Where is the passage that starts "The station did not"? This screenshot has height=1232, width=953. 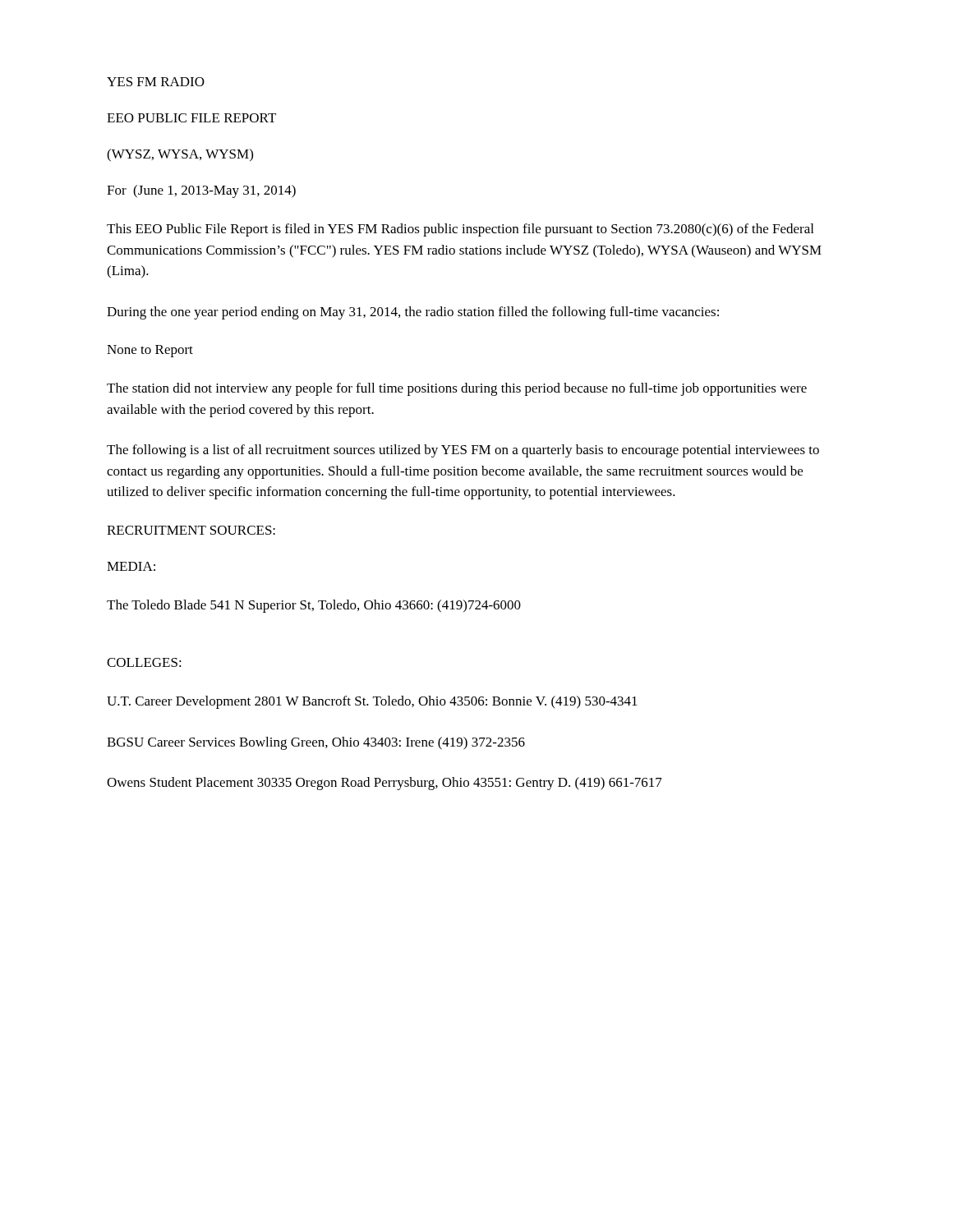point(457,399)
